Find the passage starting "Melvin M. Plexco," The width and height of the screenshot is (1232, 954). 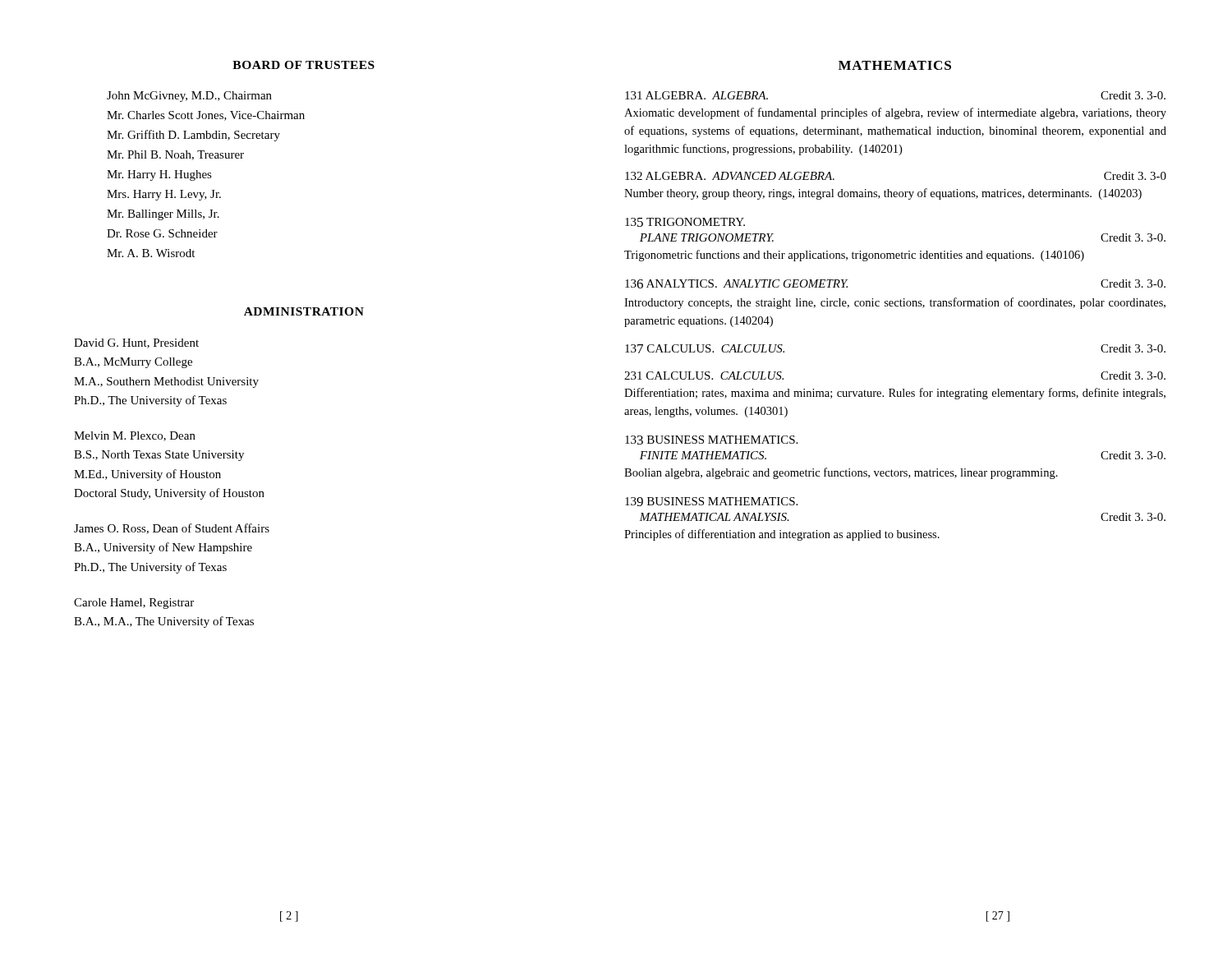(135, 436)
